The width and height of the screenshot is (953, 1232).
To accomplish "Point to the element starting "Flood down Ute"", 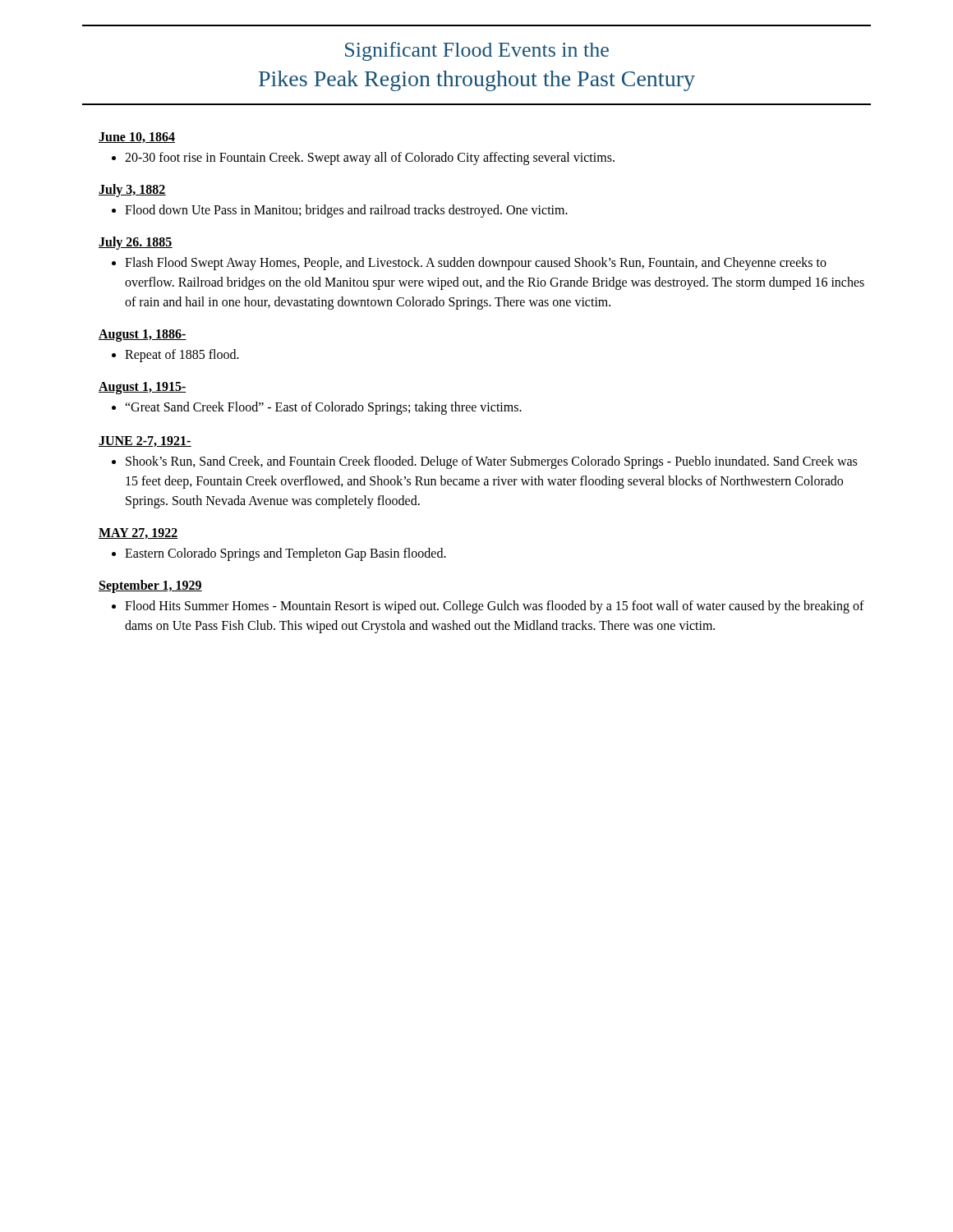I will coord(346,210).
